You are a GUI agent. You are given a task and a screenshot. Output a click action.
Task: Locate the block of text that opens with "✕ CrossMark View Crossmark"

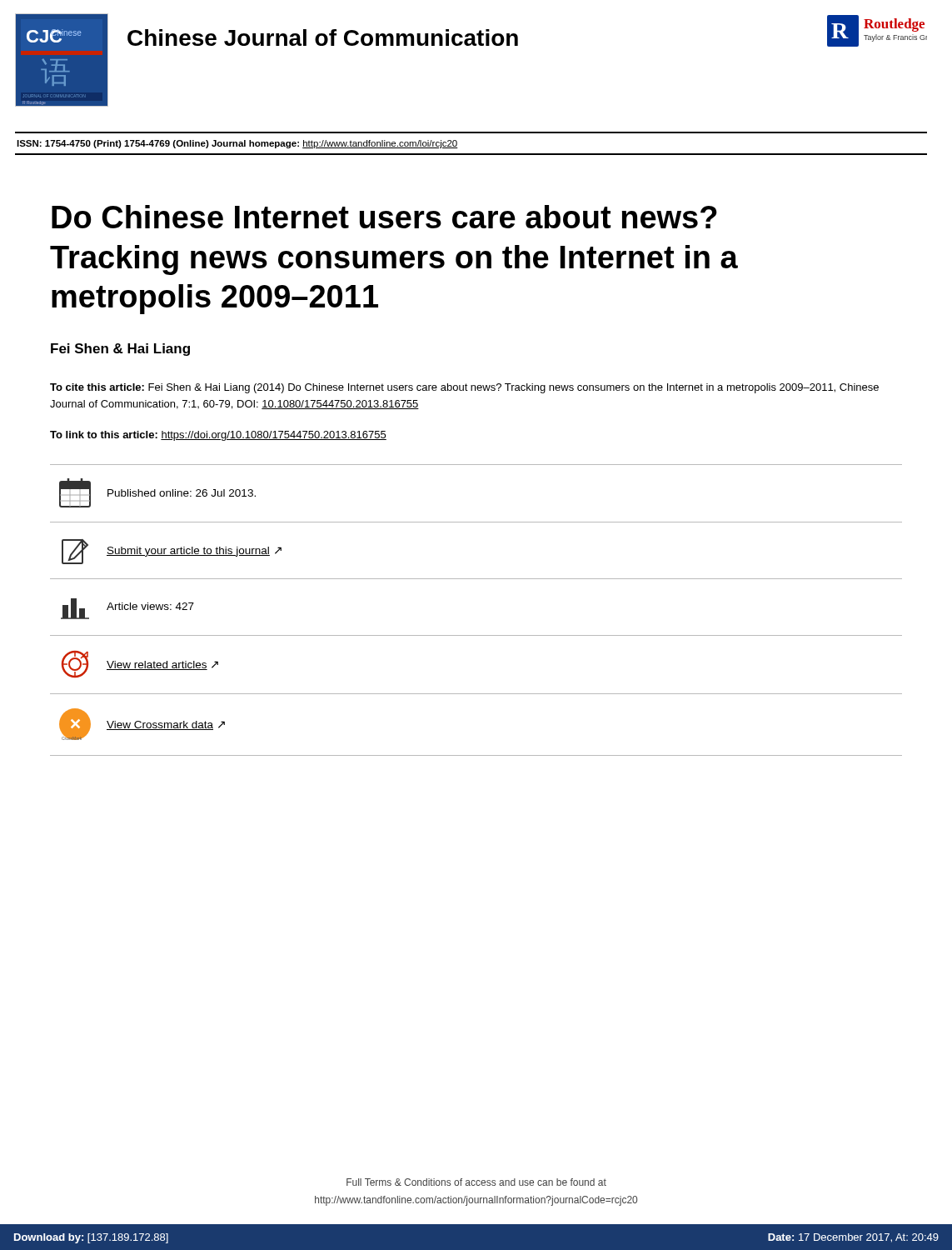pos(142,724)
